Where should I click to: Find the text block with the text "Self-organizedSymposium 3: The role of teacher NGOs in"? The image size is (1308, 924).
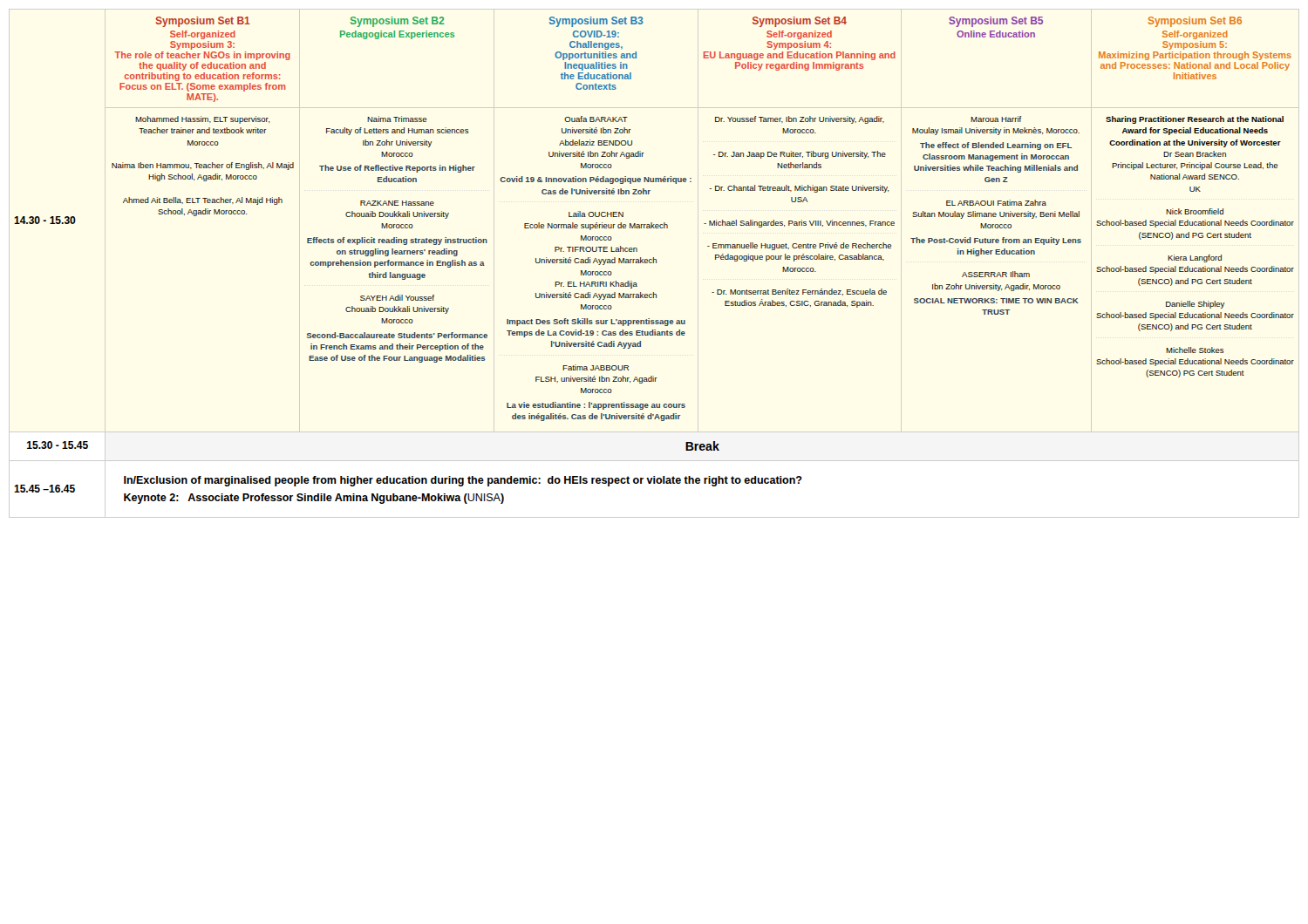coord(203,65)
